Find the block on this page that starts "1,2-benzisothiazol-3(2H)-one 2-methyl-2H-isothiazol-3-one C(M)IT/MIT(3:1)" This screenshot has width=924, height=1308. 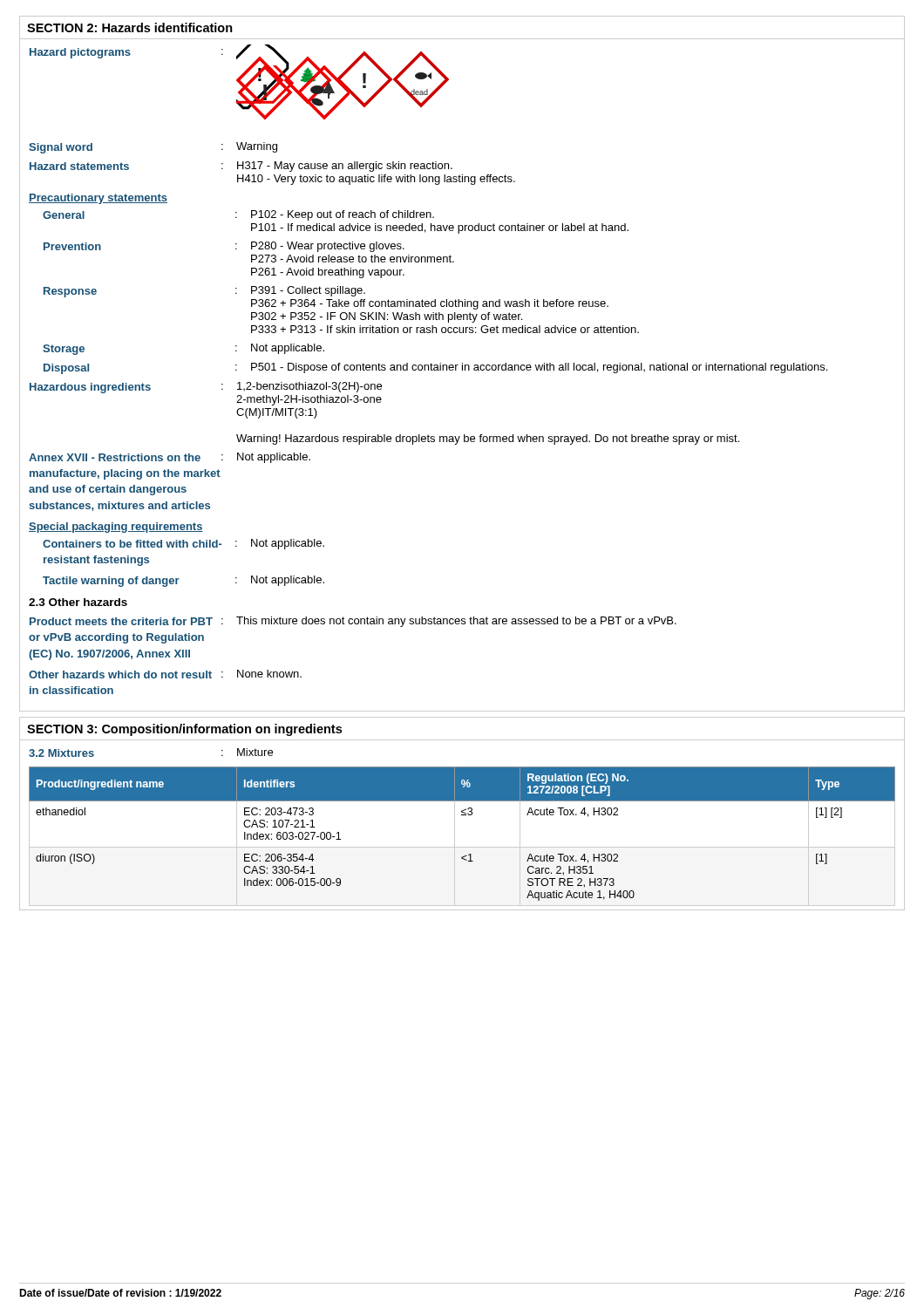(309, 387)
